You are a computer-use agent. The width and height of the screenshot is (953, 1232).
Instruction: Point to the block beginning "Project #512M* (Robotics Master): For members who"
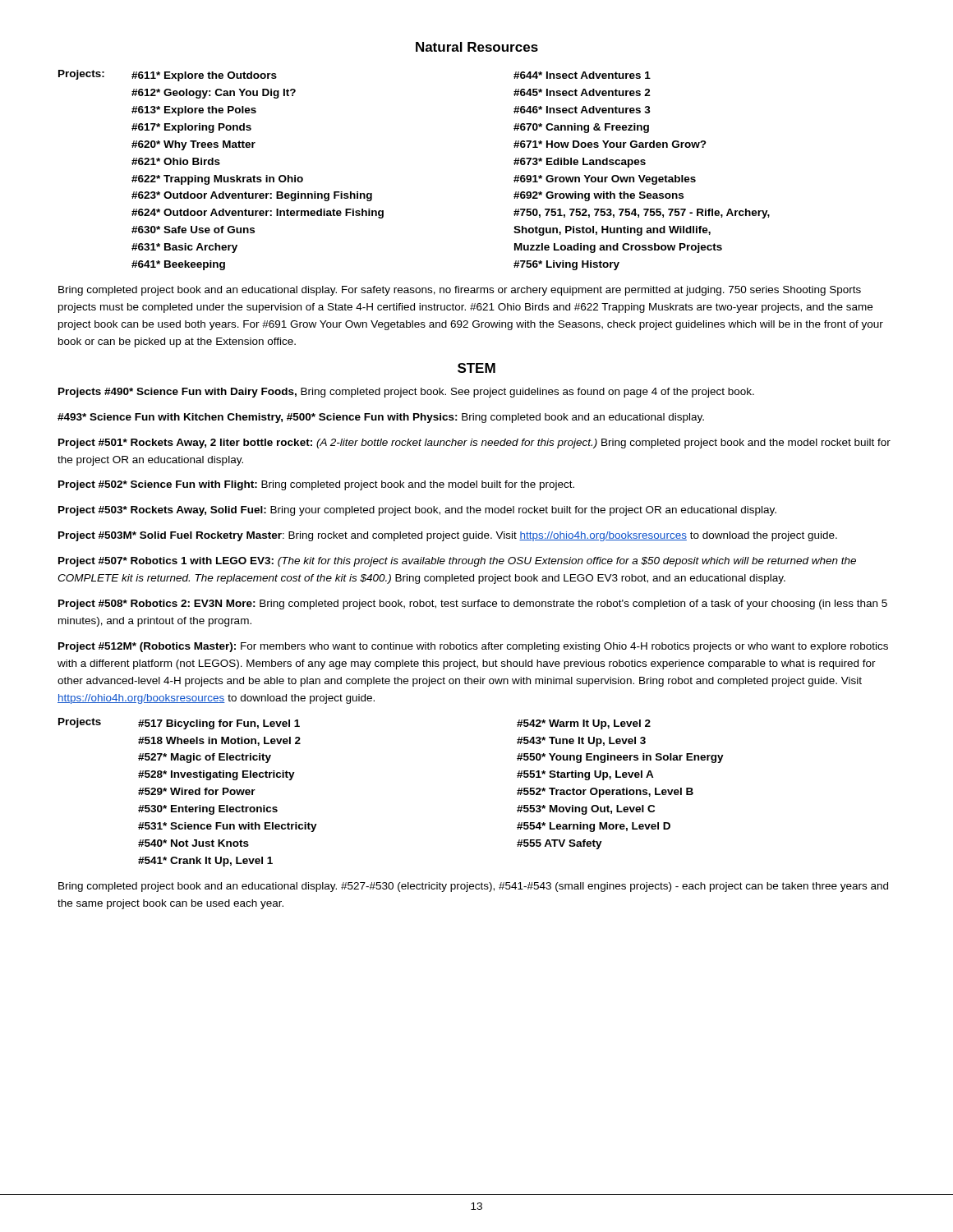[473, 672]
